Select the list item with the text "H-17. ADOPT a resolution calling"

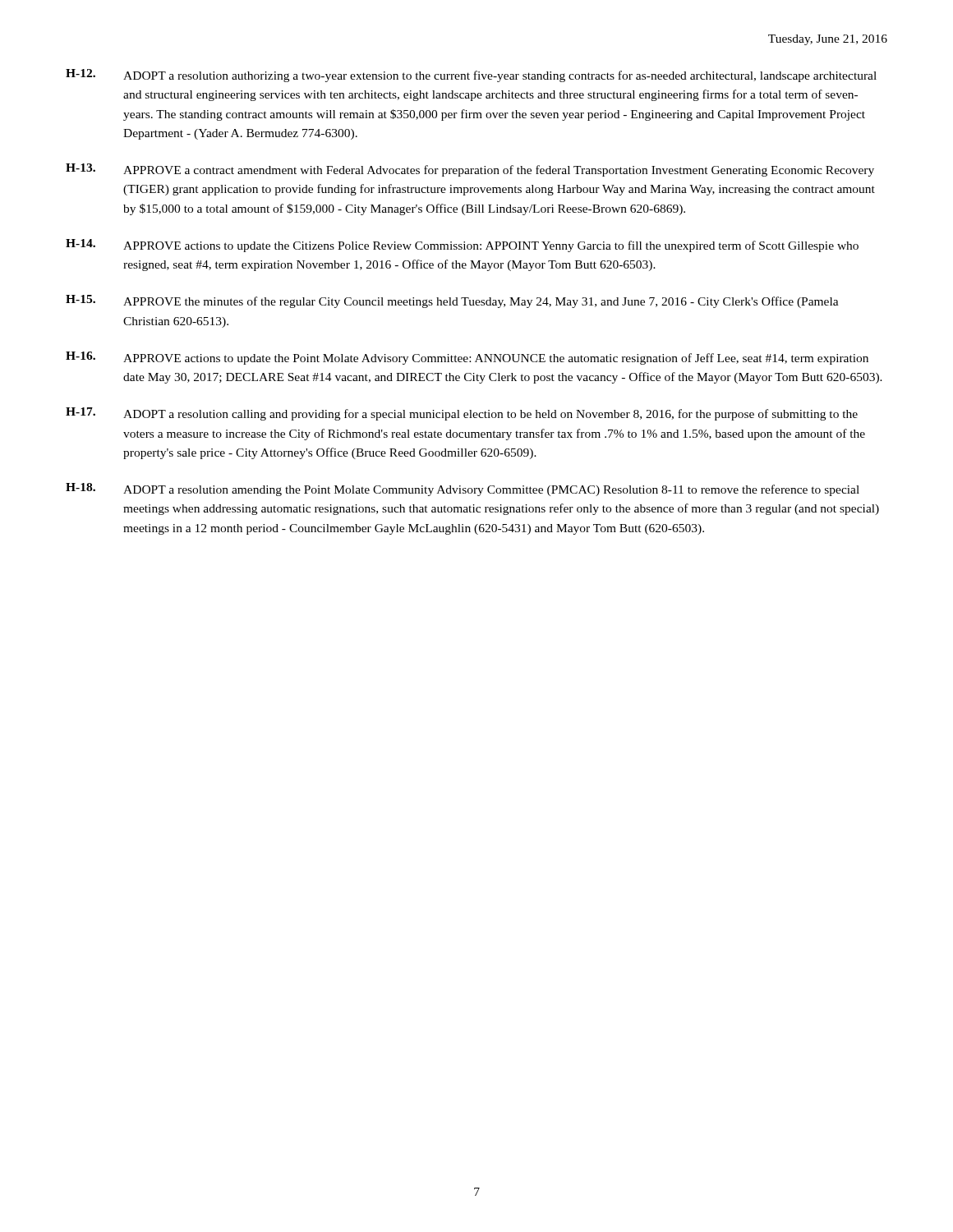pyautogui.click(x=476, y=433)
